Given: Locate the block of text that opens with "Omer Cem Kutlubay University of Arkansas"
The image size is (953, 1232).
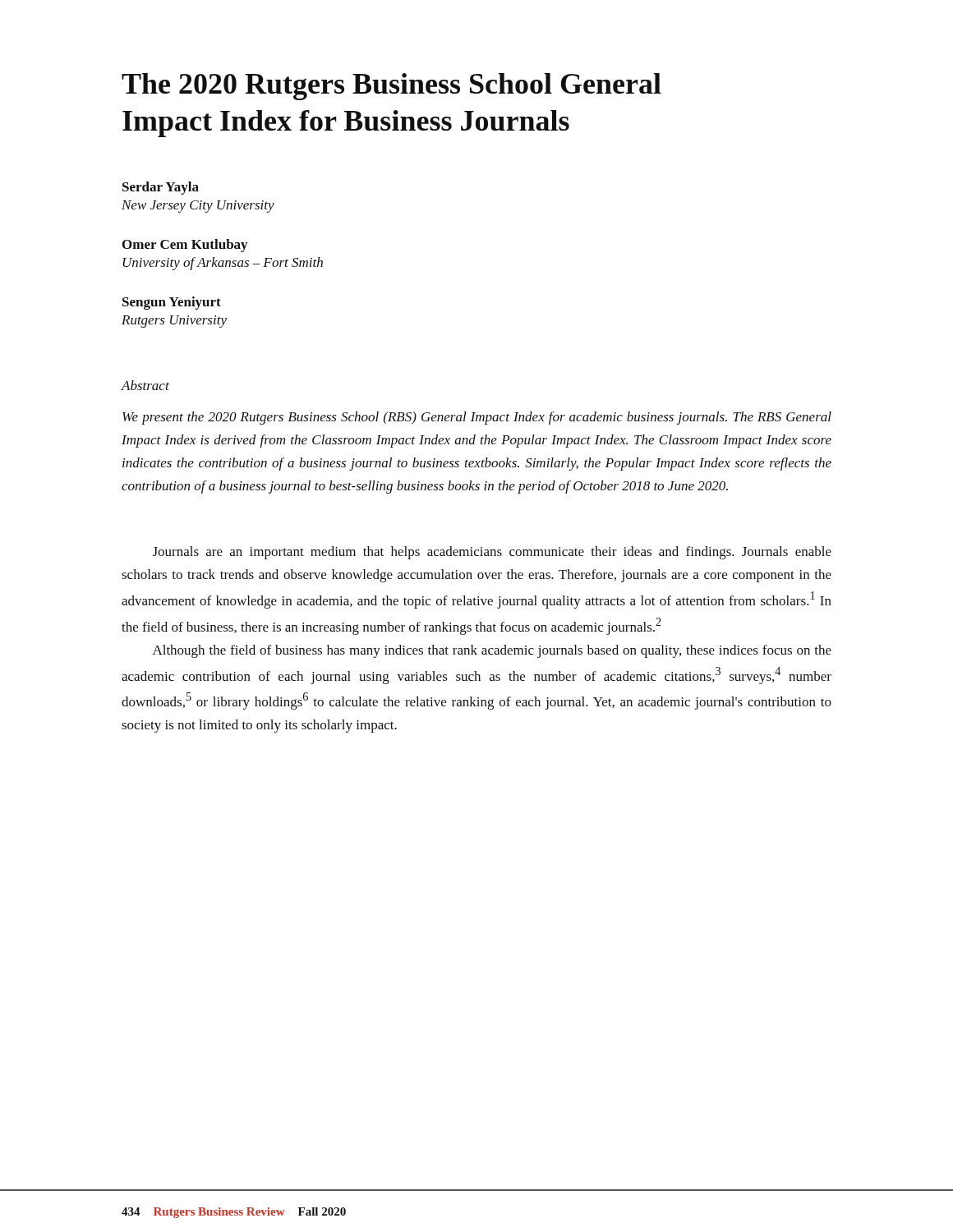Looking at the screenshot, I should 185,246.
